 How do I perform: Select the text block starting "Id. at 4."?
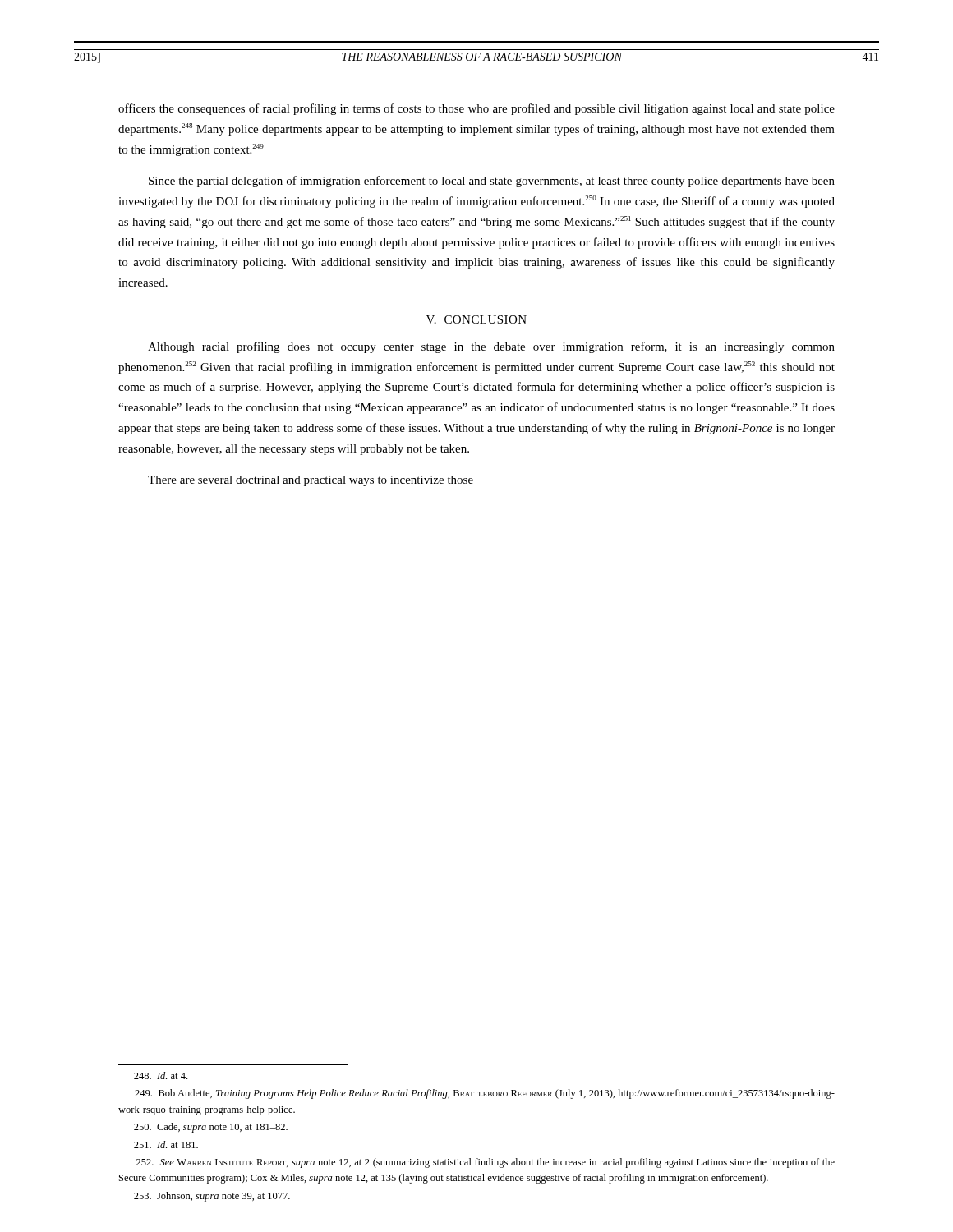coord(153,1076)
